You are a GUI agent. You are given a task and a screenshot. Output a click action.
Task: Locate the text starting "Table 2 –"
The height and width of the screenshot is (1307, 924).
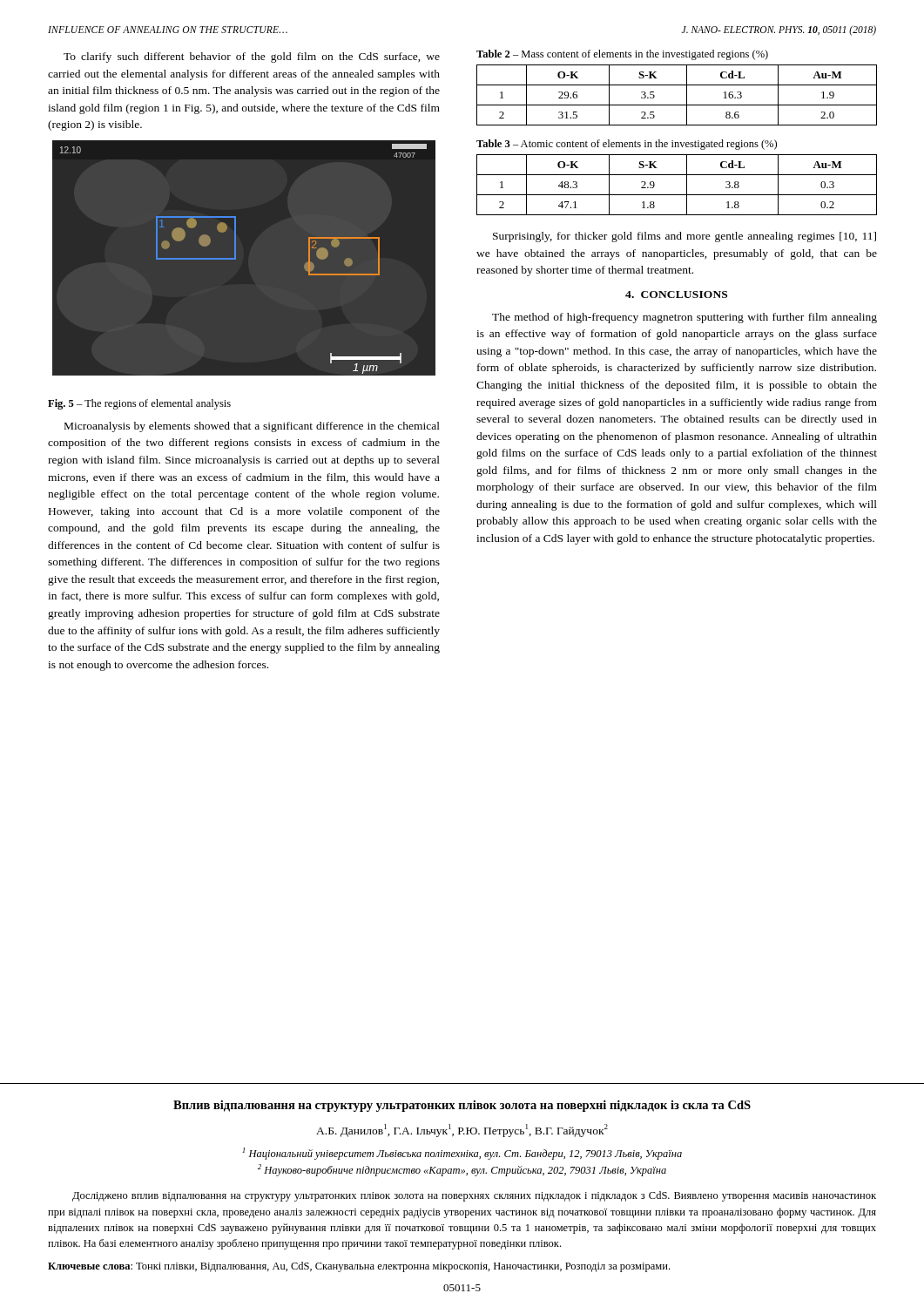pos(622,54)
